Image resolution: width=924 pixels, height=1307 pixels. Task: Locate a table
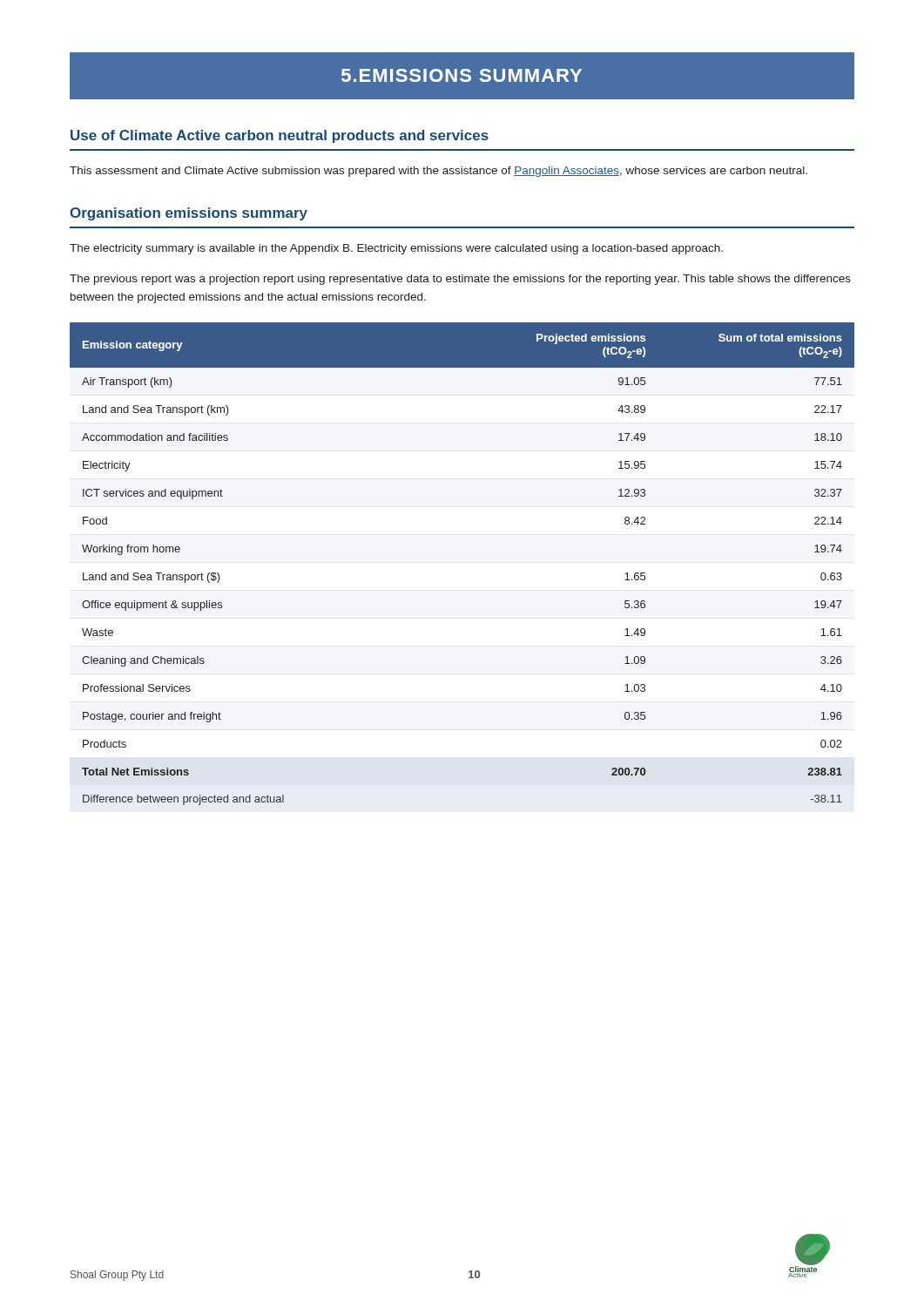coord(462,567)
